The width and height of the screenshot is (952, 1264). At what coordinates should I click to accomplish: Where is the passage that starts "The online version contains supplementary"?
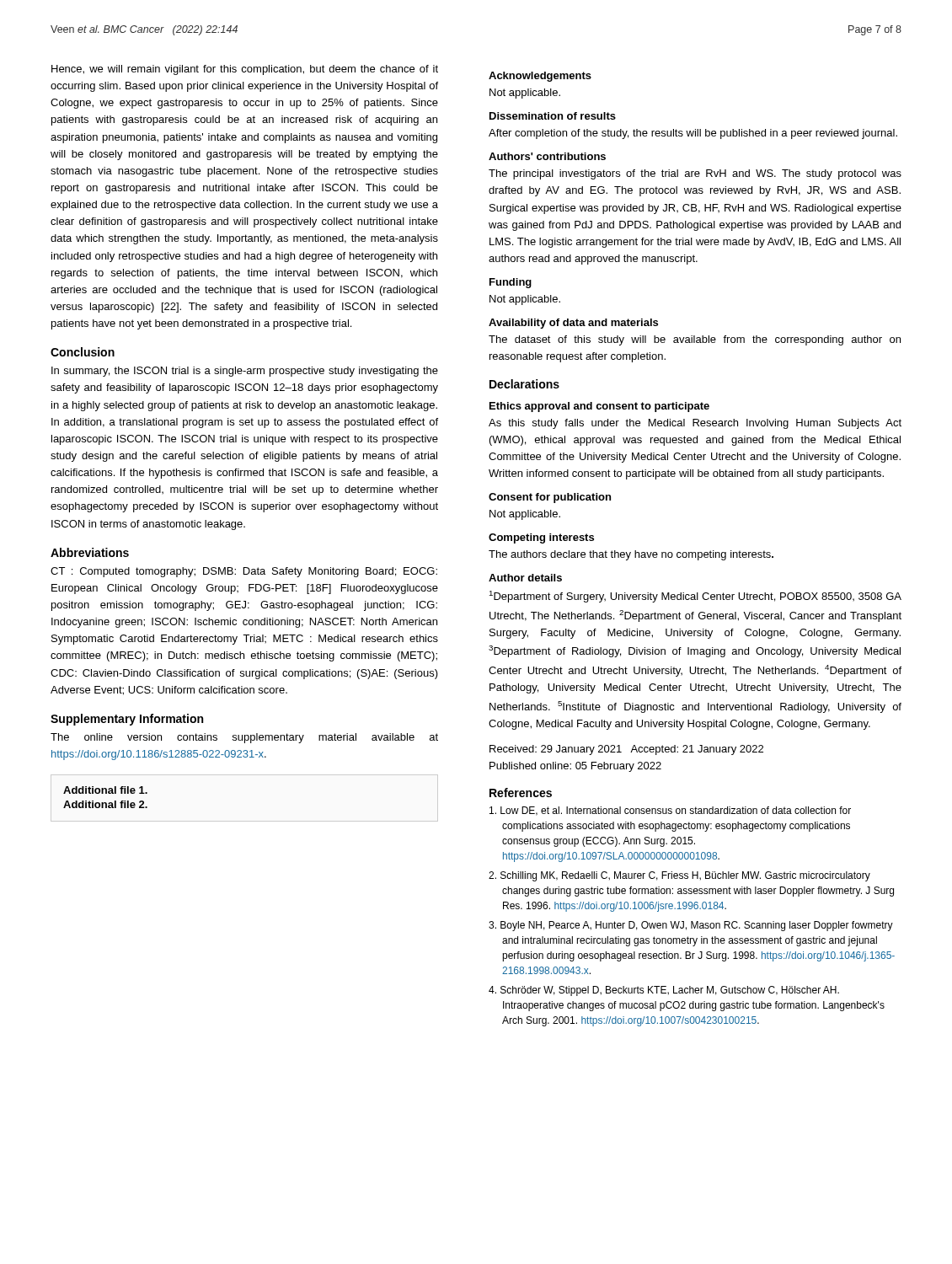coord(244,746)
